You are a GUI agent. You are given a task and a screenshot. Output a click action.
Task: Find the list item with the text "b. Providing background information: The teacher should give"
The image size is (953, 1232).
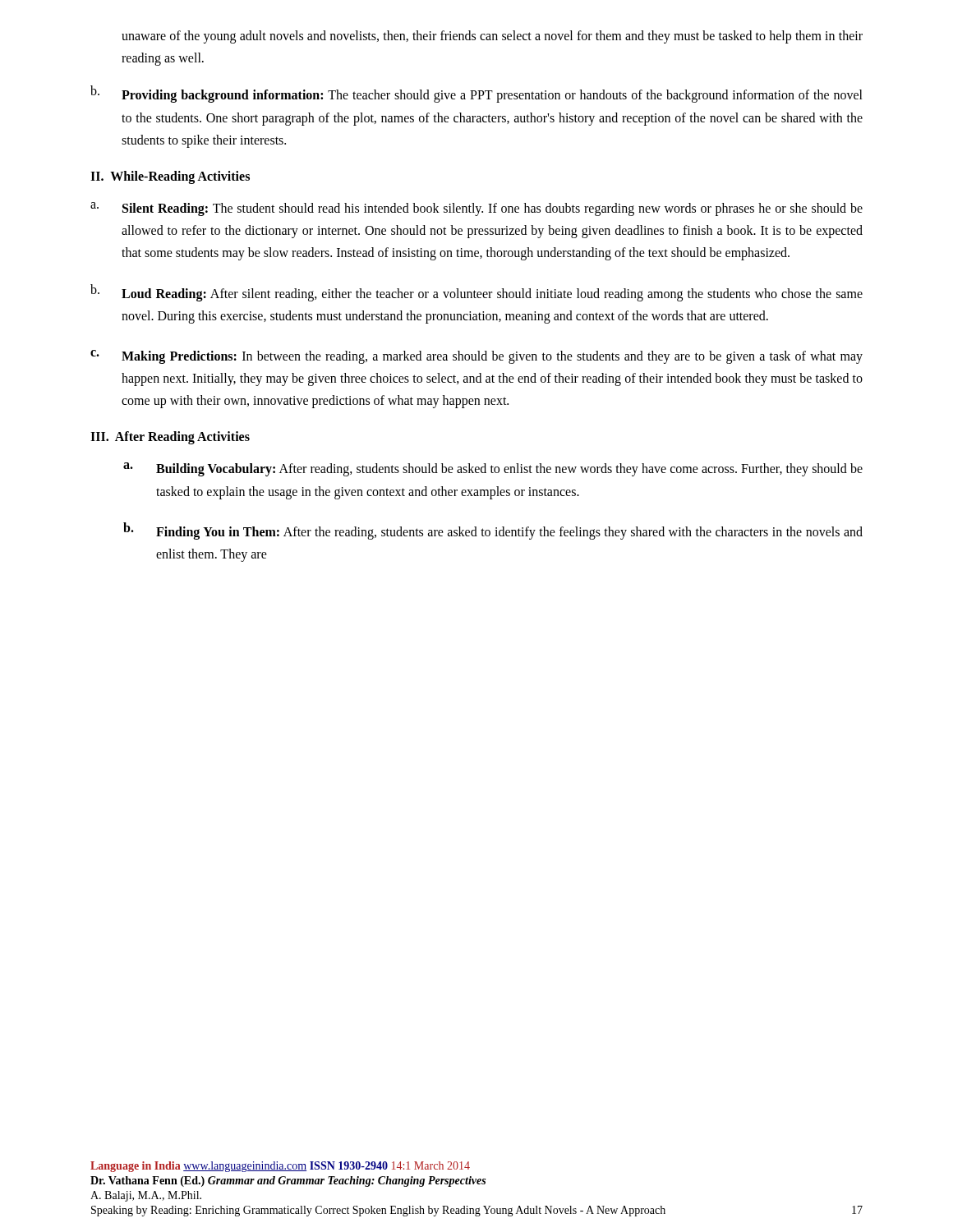pyautogui.click(x=476, y=118)
